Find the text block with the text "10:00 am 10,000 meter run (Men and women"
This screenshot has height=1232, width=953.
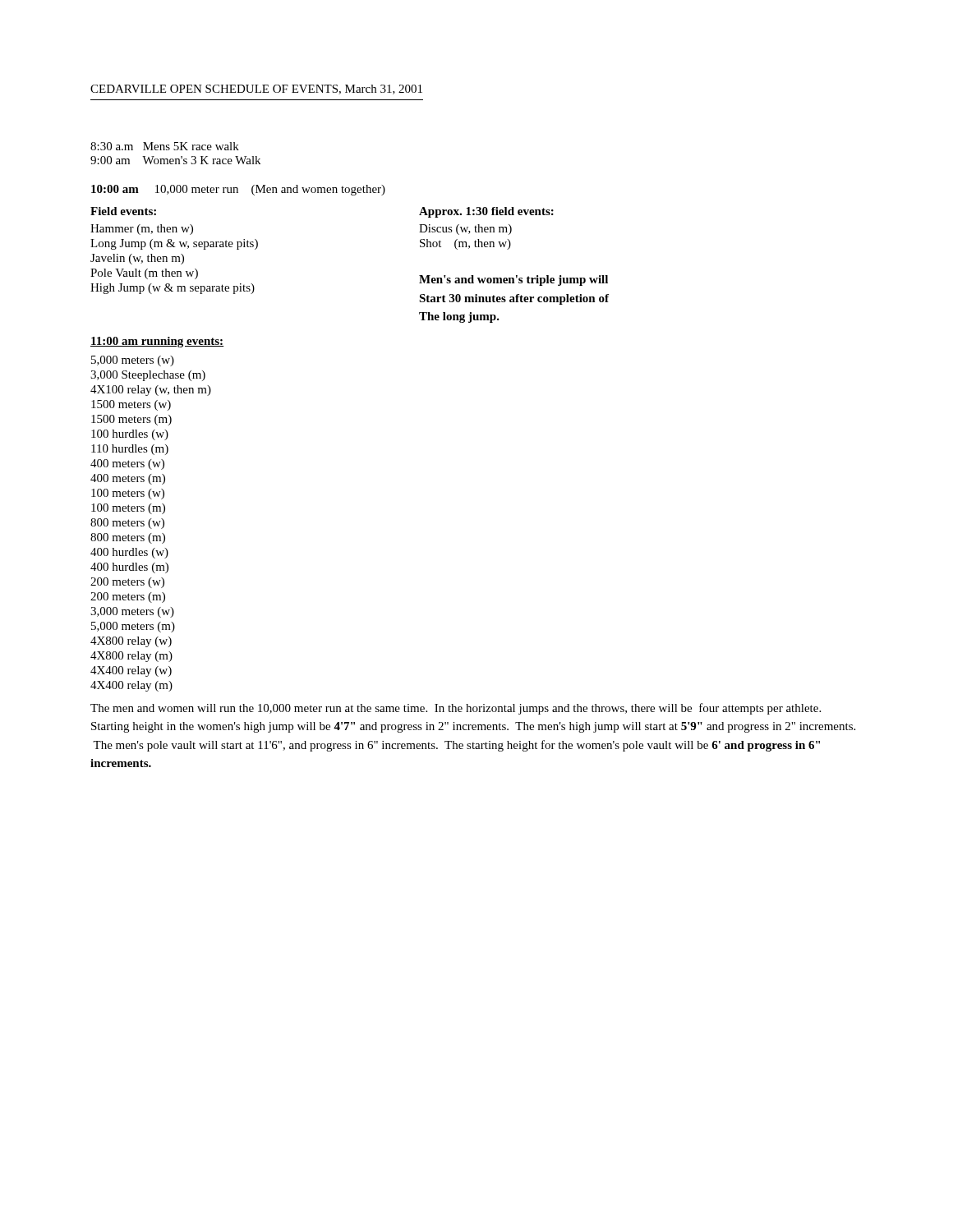click(238, 189)
